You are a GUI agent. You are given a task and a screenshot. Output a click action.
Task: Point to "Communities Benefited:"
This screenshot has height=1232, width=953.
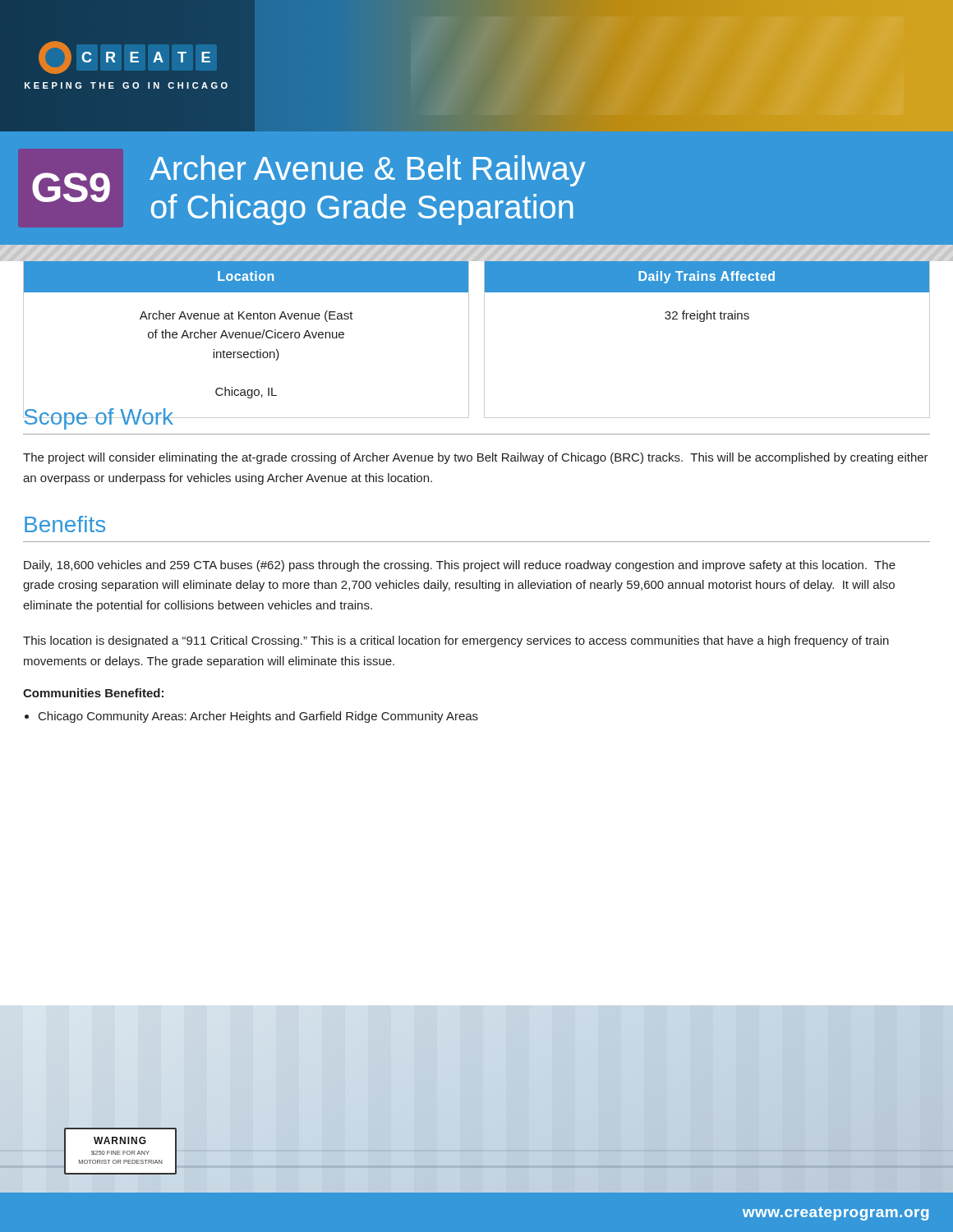[x=94, y=693]
